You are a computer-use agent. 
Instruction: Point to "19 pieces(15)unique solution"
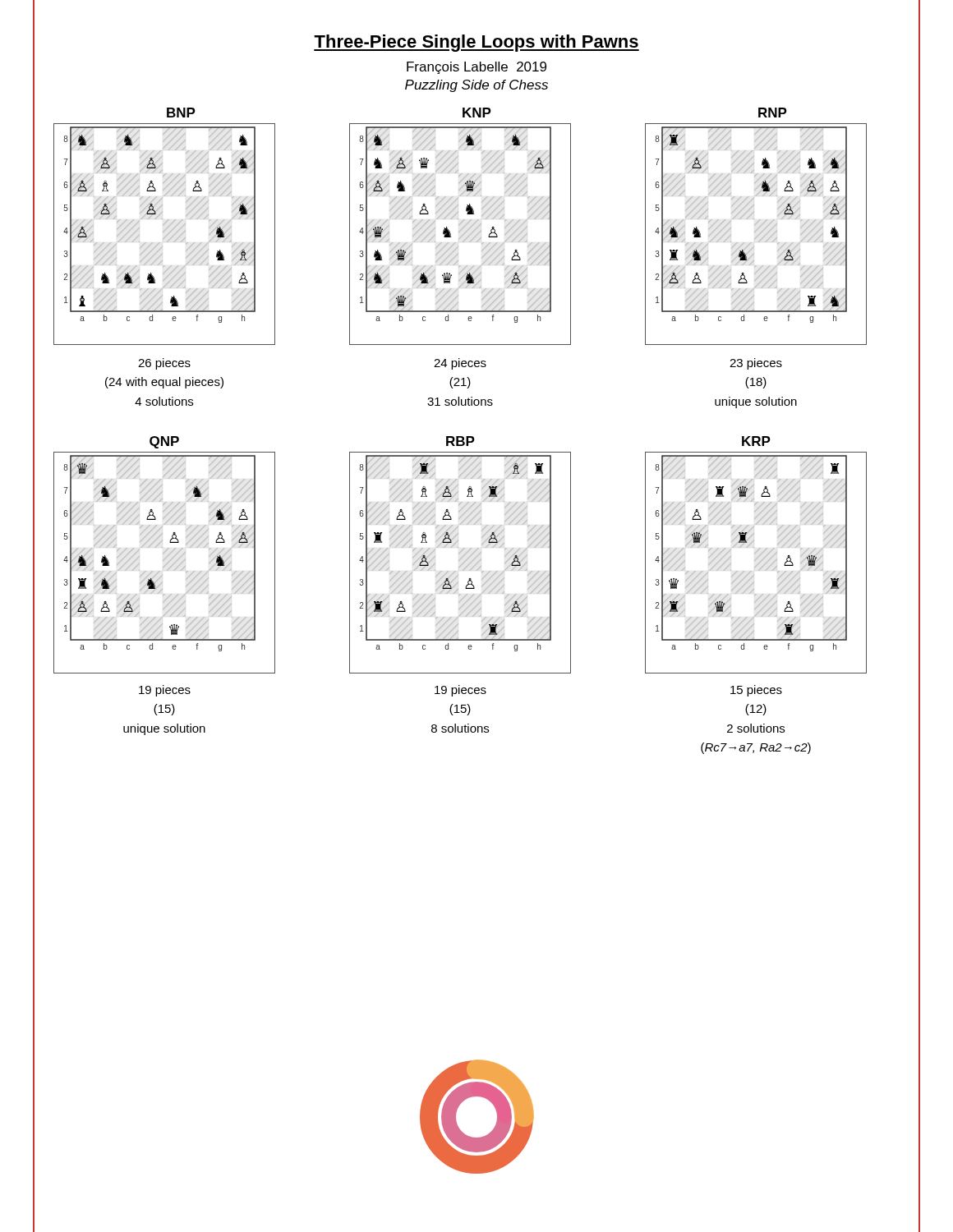tap(164, 709)
